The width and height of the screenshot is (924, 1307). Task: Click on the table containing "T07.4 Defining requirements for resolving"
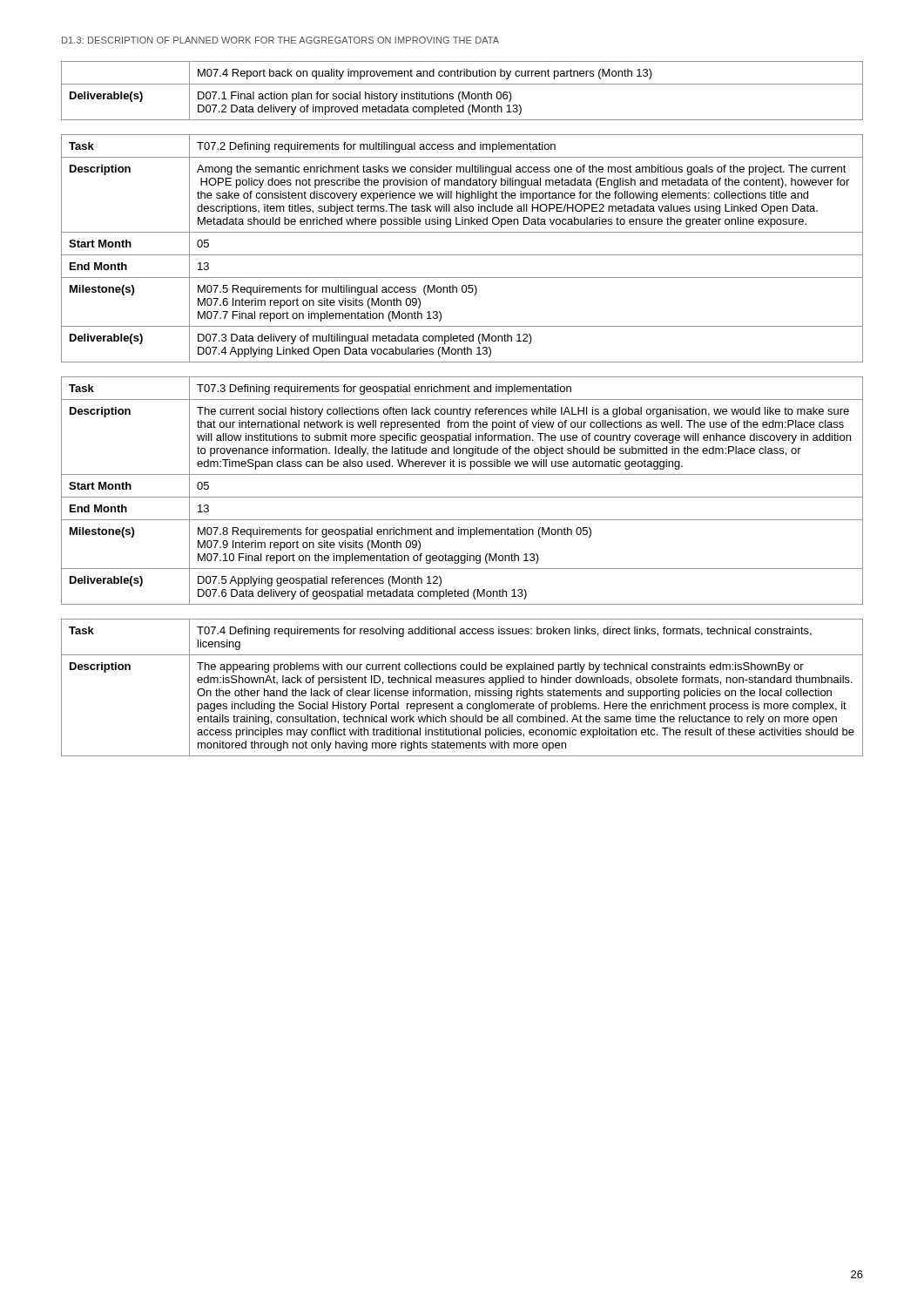[462, 687]
